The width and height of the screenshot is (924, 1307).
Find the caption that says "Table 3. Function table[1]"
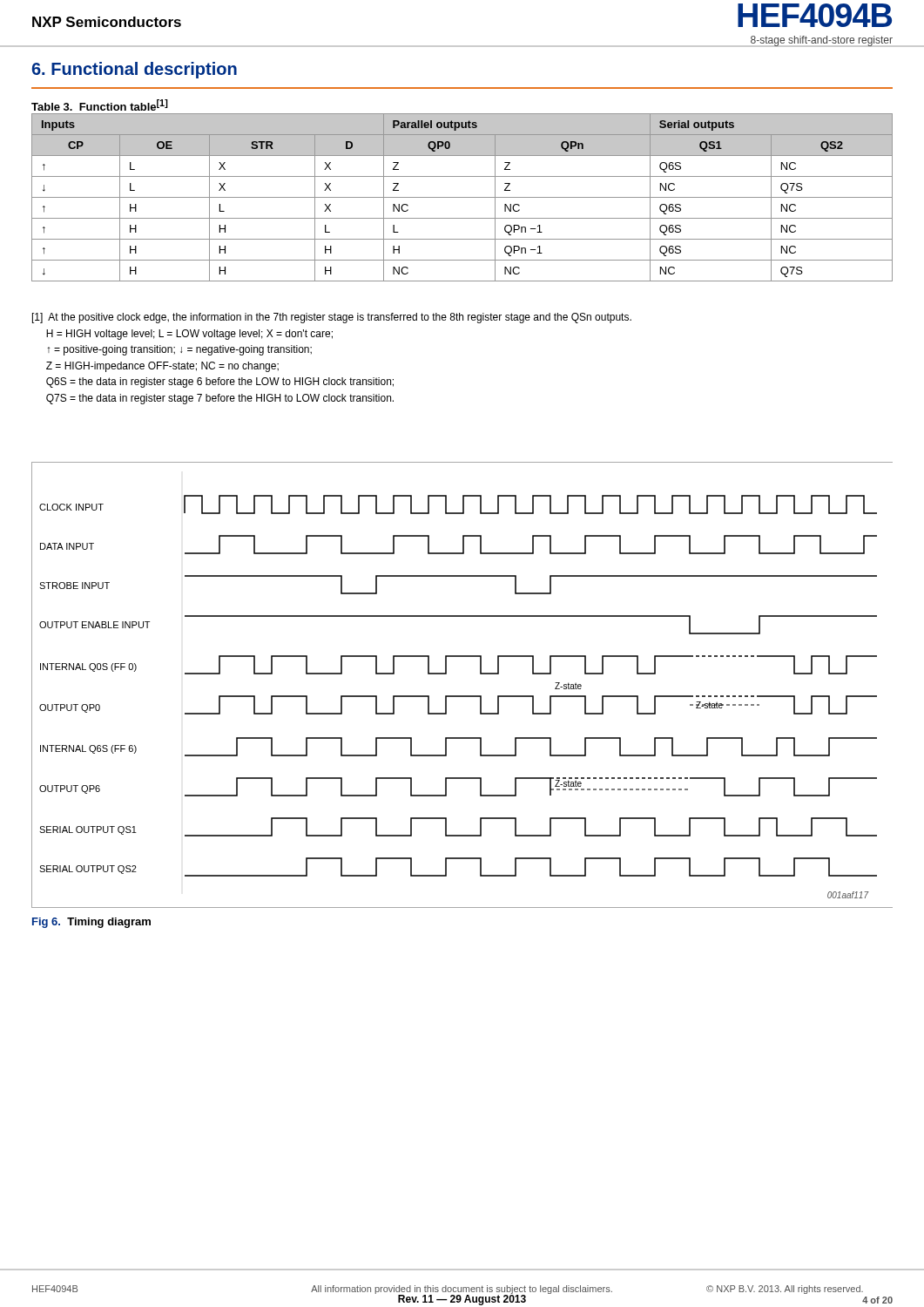click(100, 106)
